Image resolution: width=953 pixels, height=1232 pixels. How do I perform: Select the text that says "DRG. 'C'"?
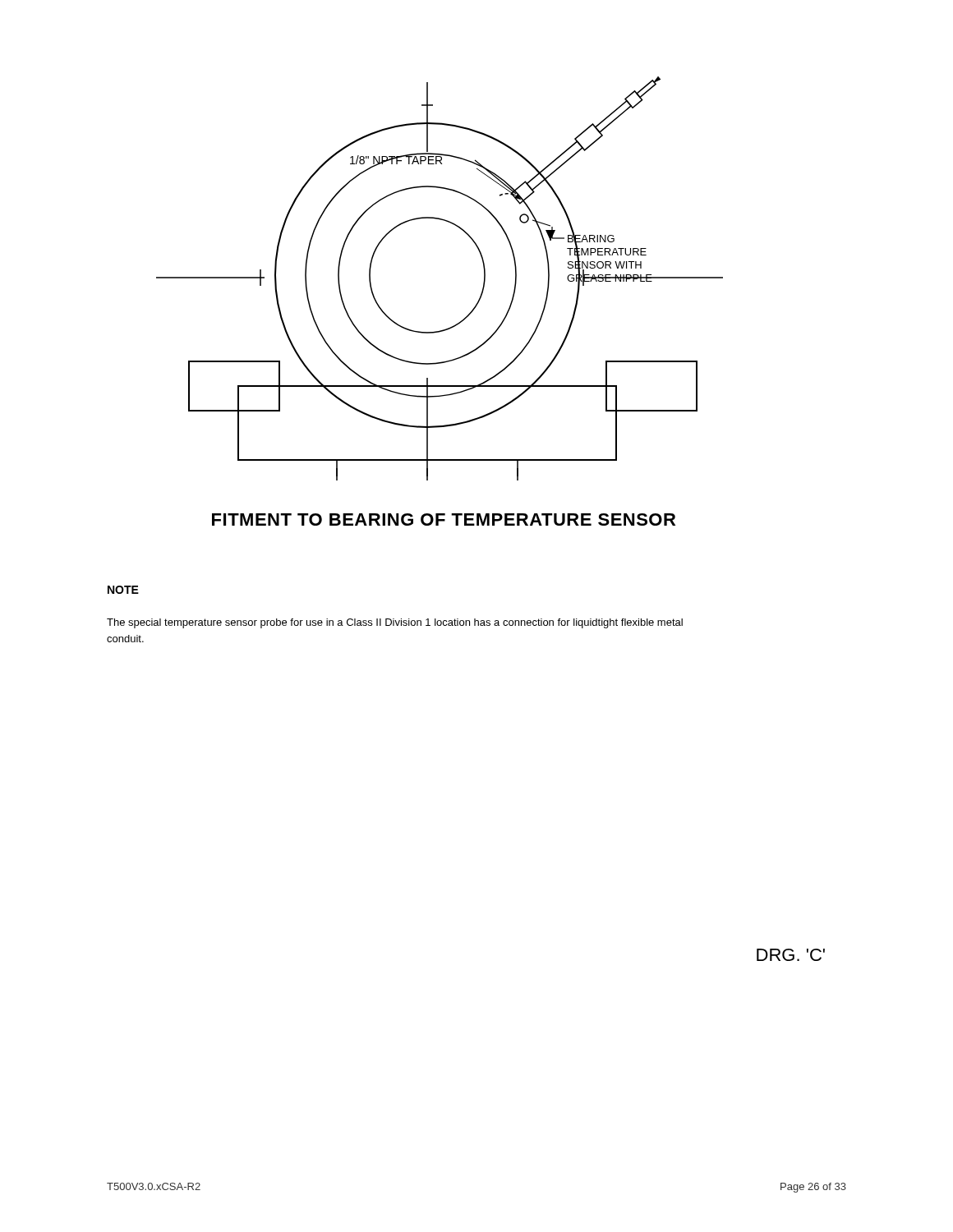(x=791, y=955)
